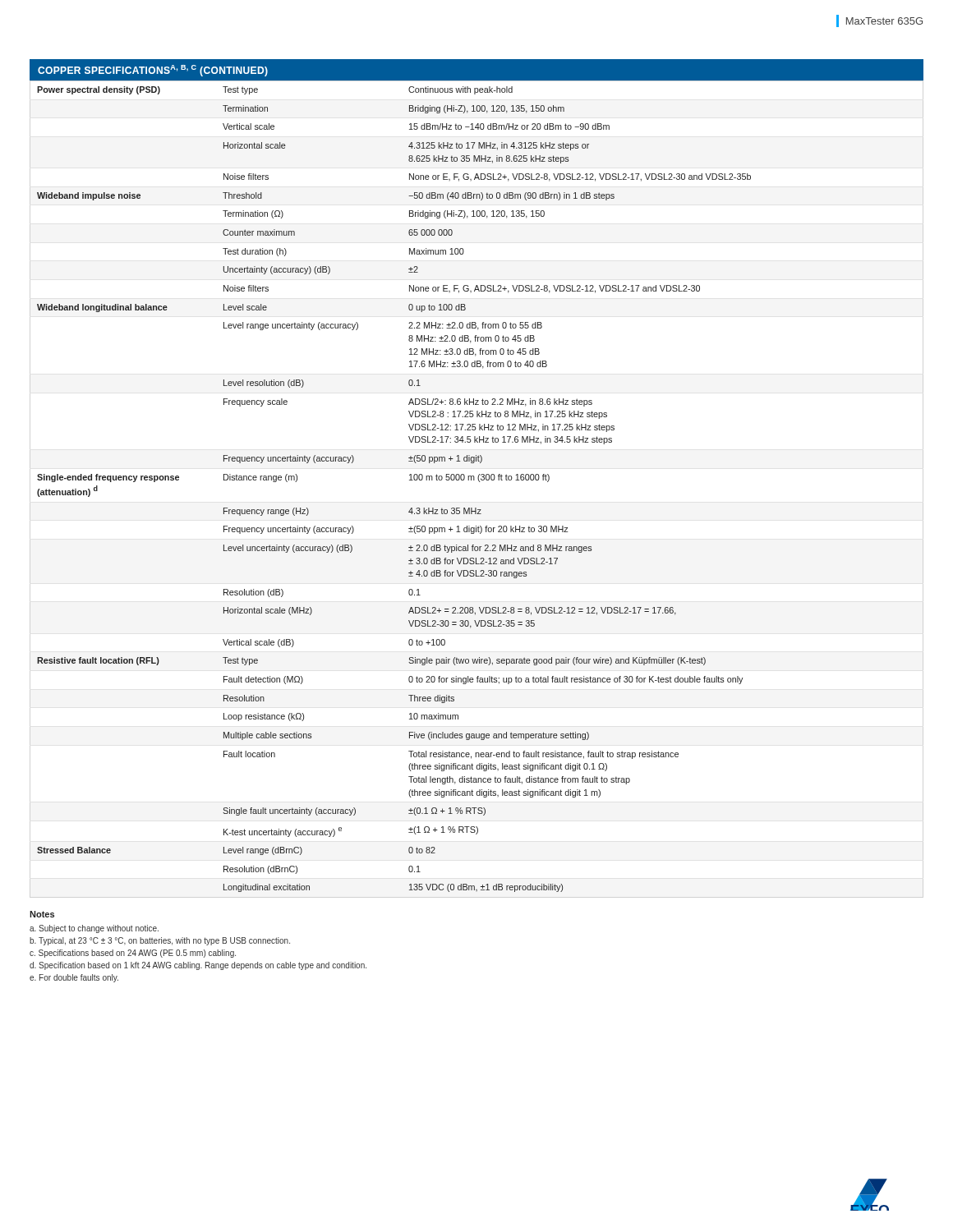Locate the table

pyautogui.click(x=476, y=489)
